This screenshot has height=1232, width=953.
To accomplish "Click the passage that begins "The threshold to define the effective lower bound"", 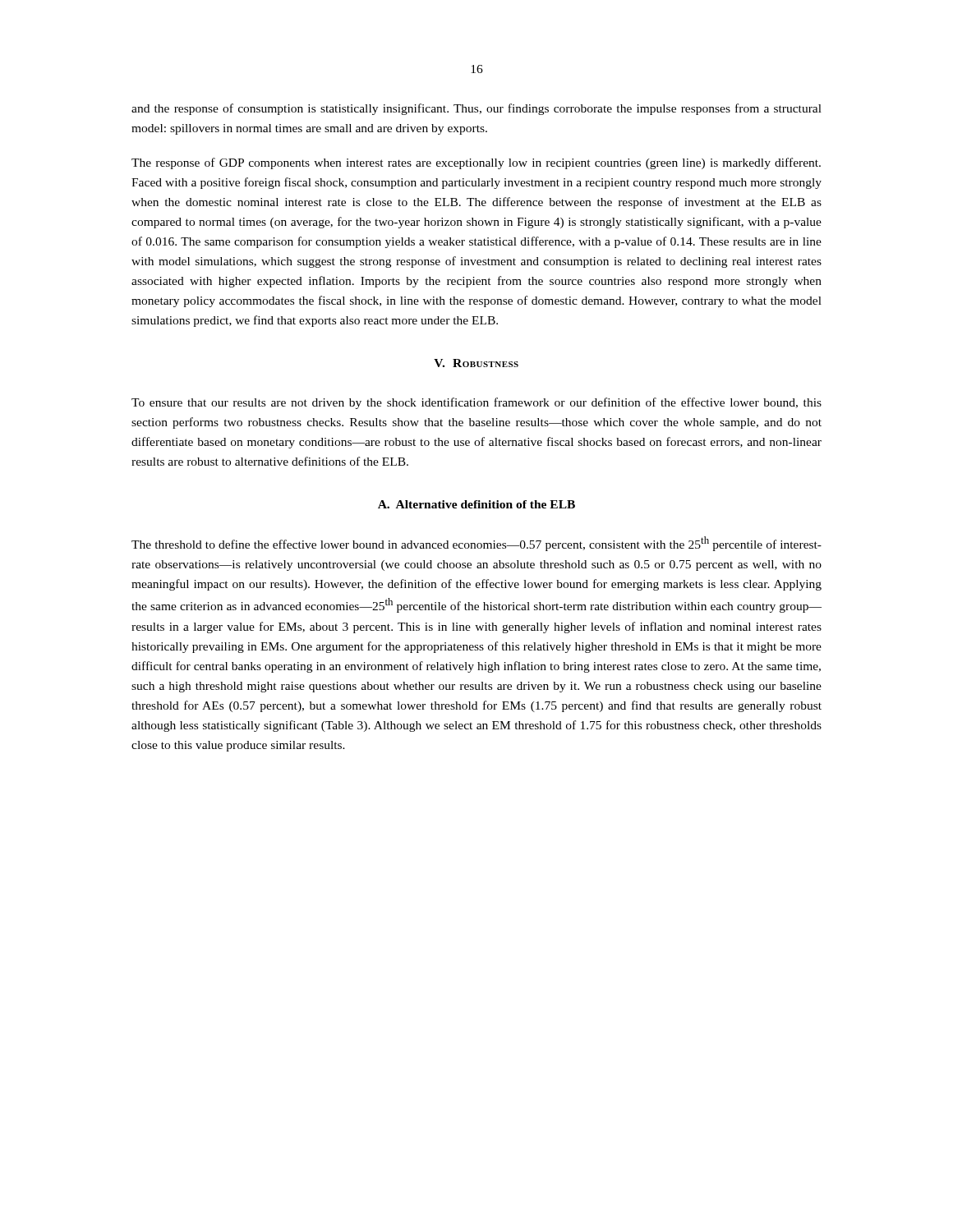I will 476,643.
